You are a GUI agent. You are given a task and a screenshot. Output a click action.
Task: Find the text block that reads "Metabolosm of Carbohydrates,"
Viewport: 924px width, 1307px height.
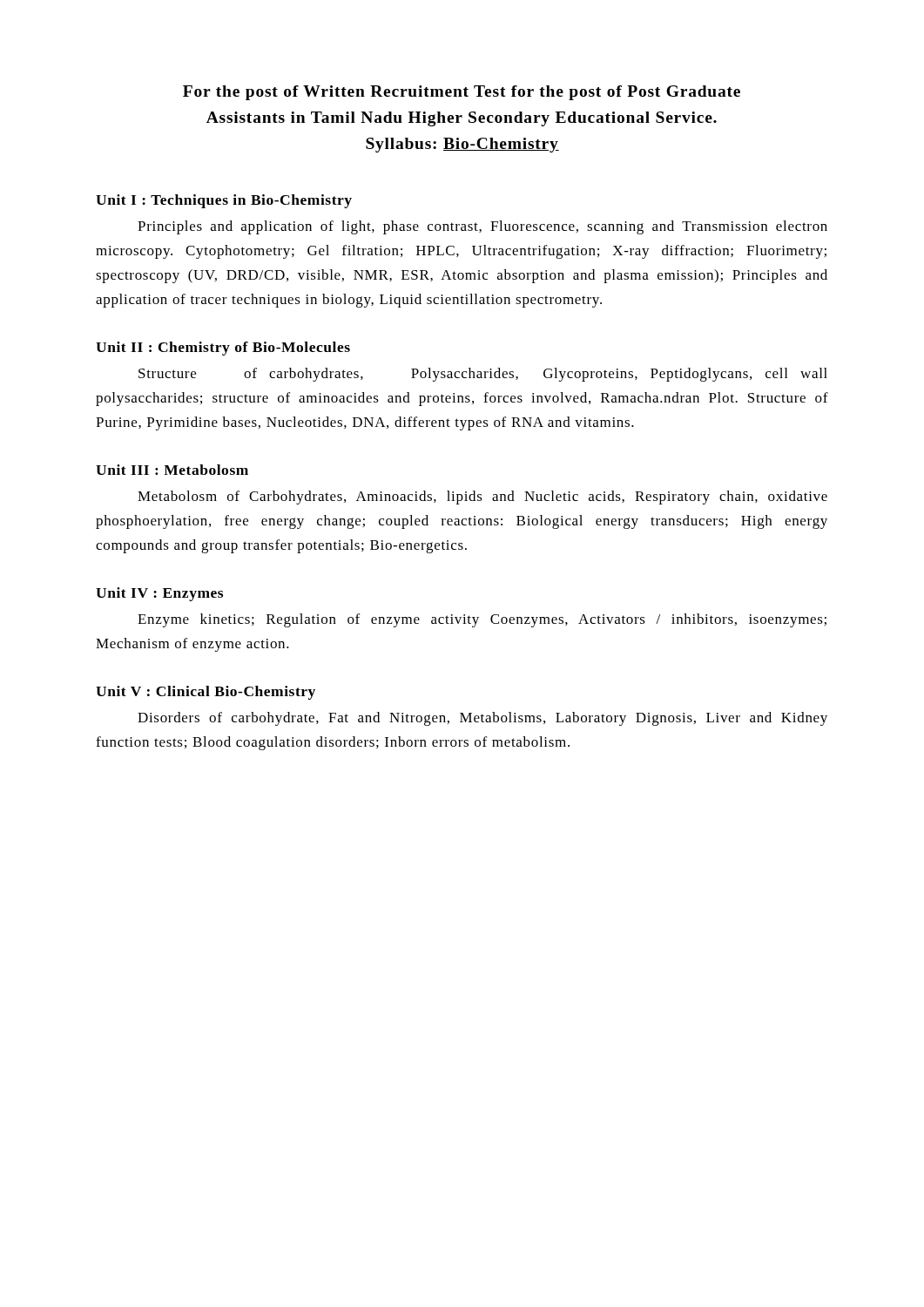coord(462,521)
